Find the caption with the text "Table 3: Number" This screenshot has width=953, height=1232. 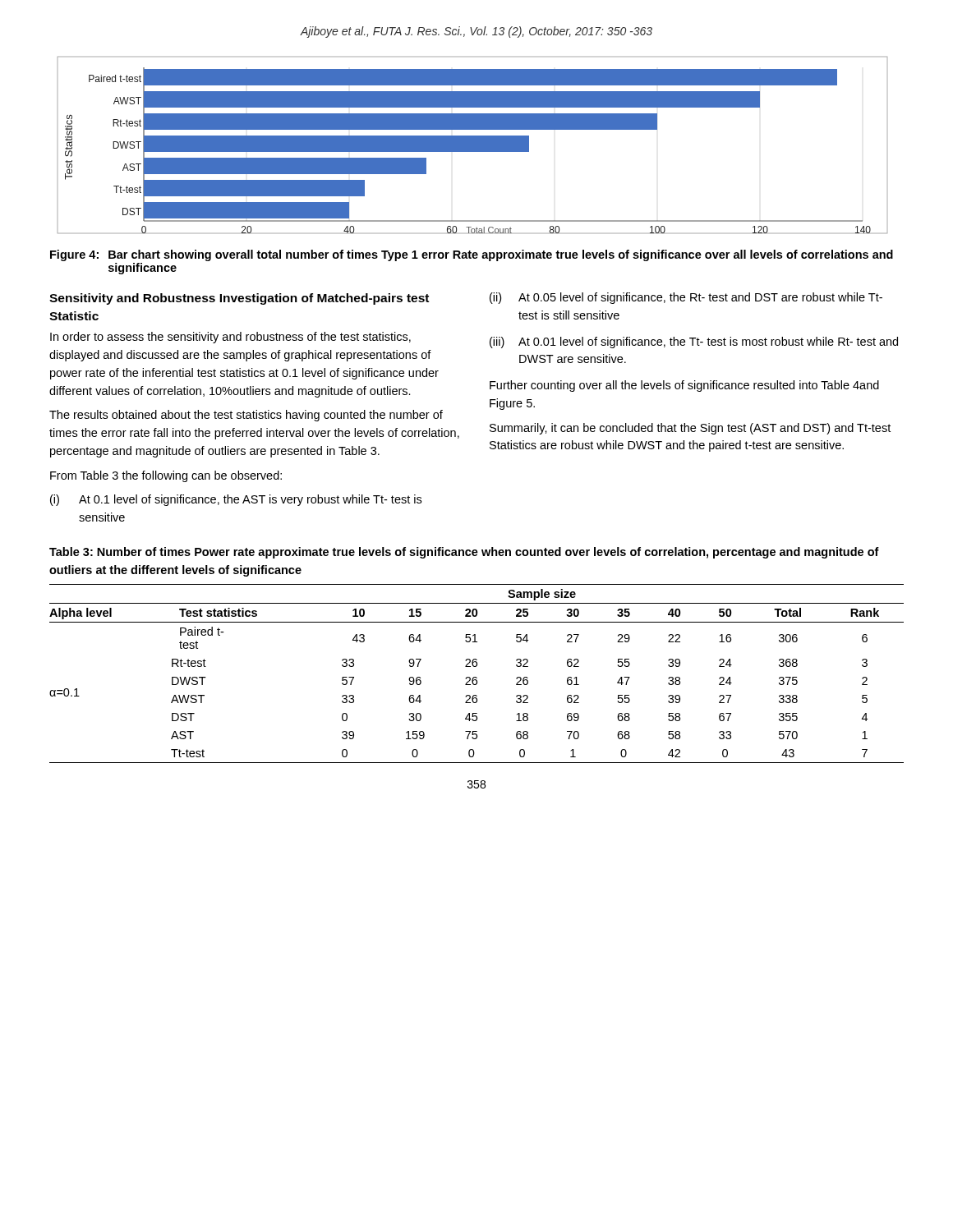point(464,561)
